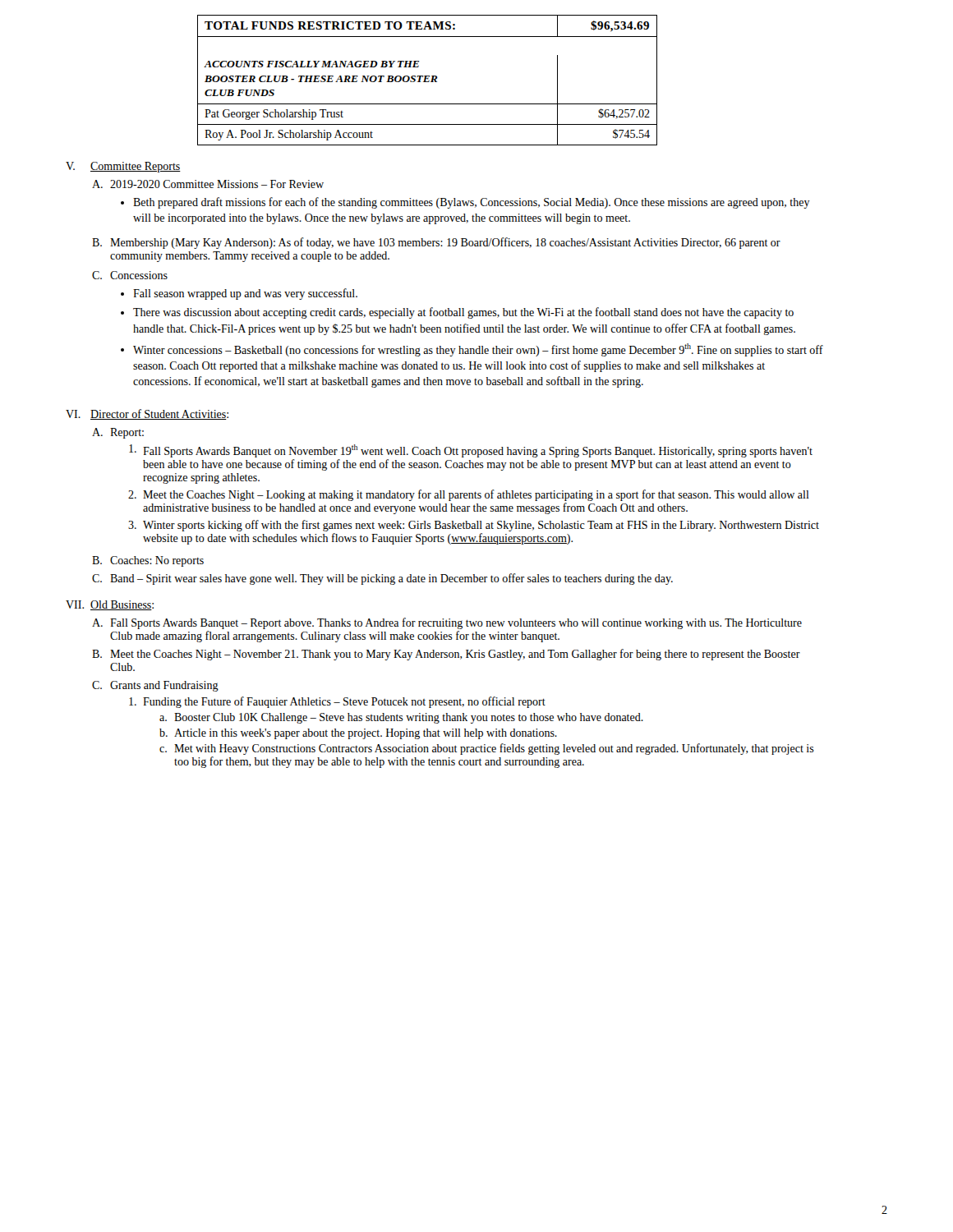
Task: Find the text block that reads "A.Fall Sports Awards Banquet"
Action: (458, 630)
